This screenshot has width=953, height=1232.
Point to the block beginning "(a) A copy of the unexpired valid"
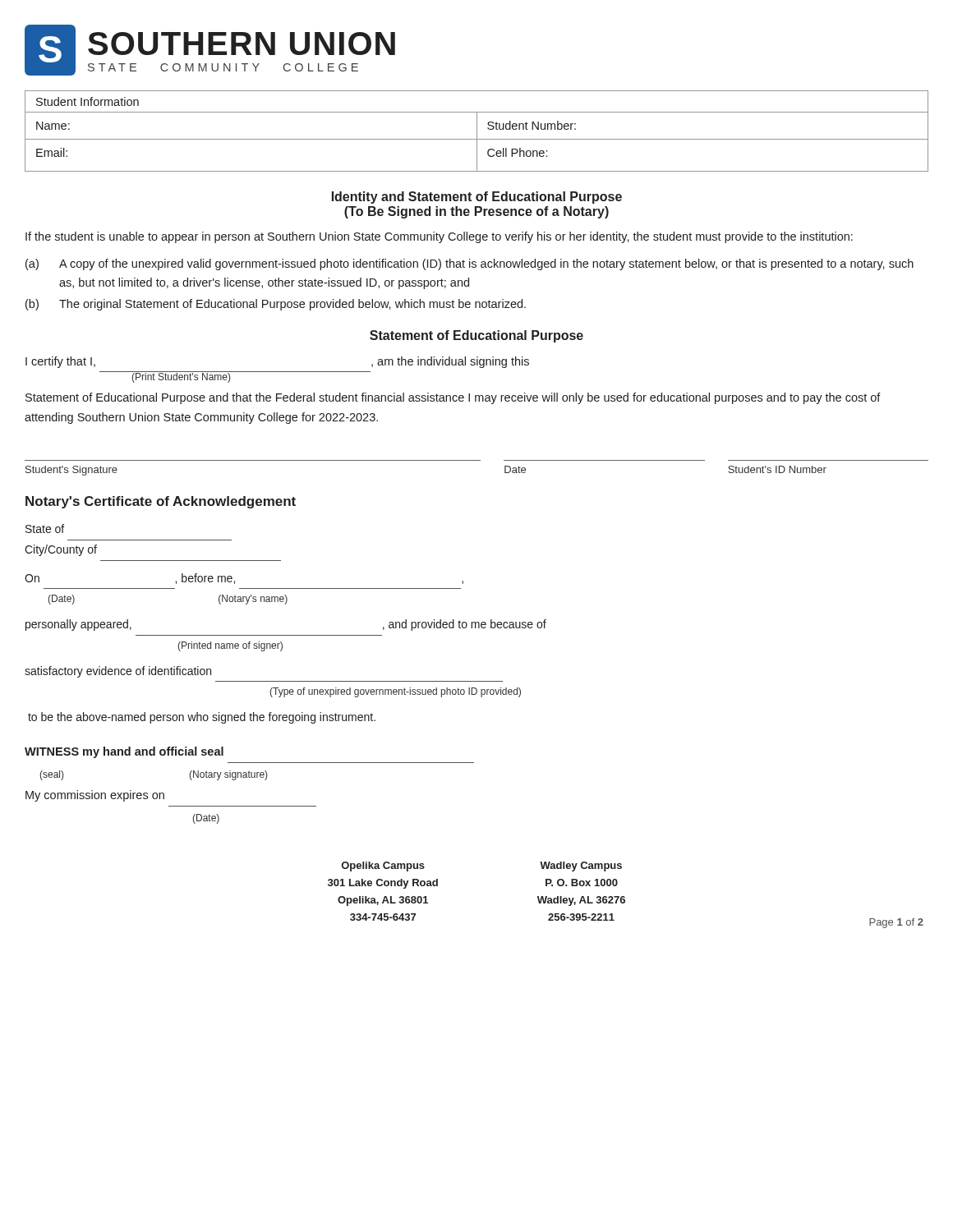pos(476,273)
